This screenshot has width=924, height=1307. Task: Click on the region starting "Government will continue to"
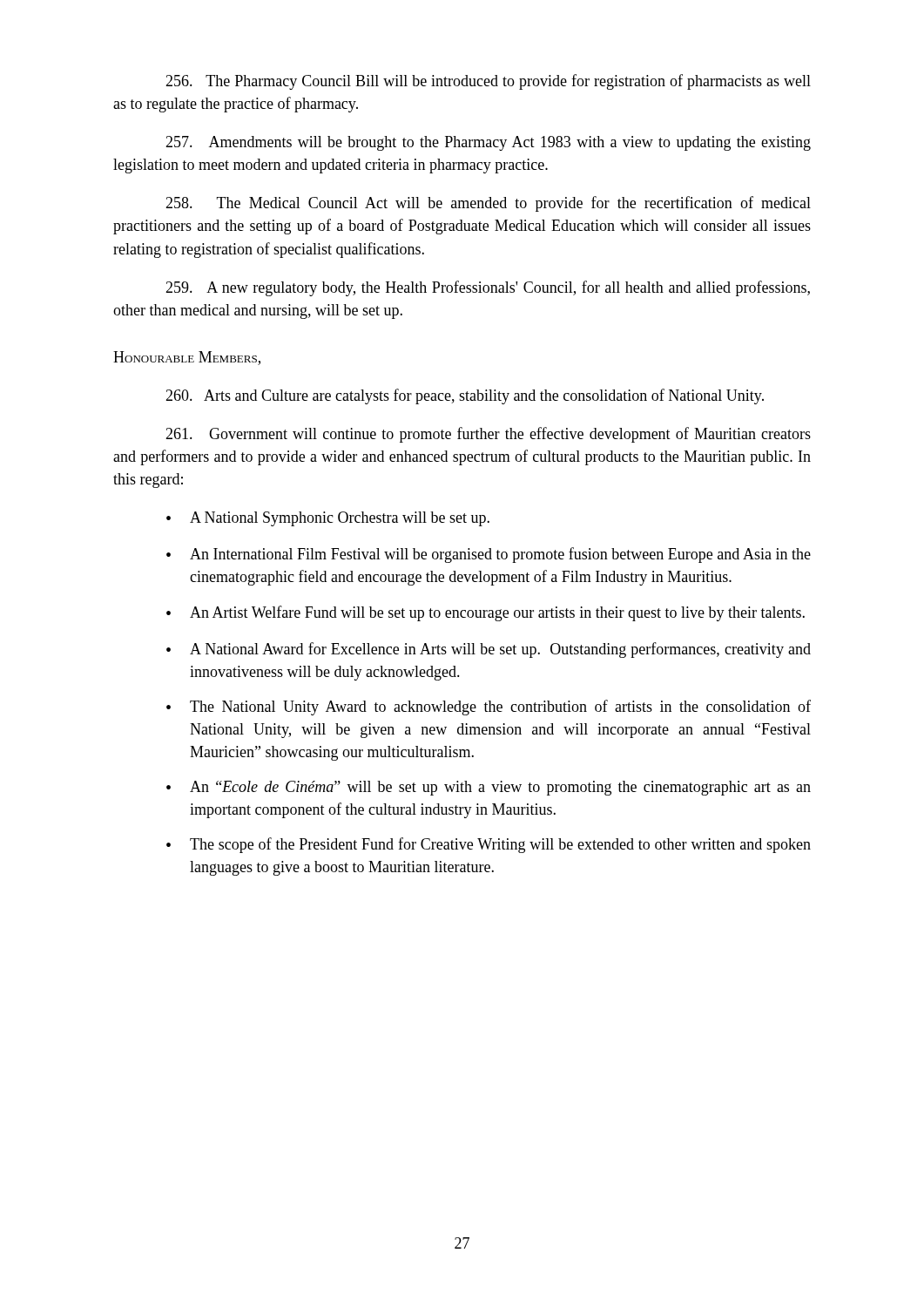click(462, 457)
